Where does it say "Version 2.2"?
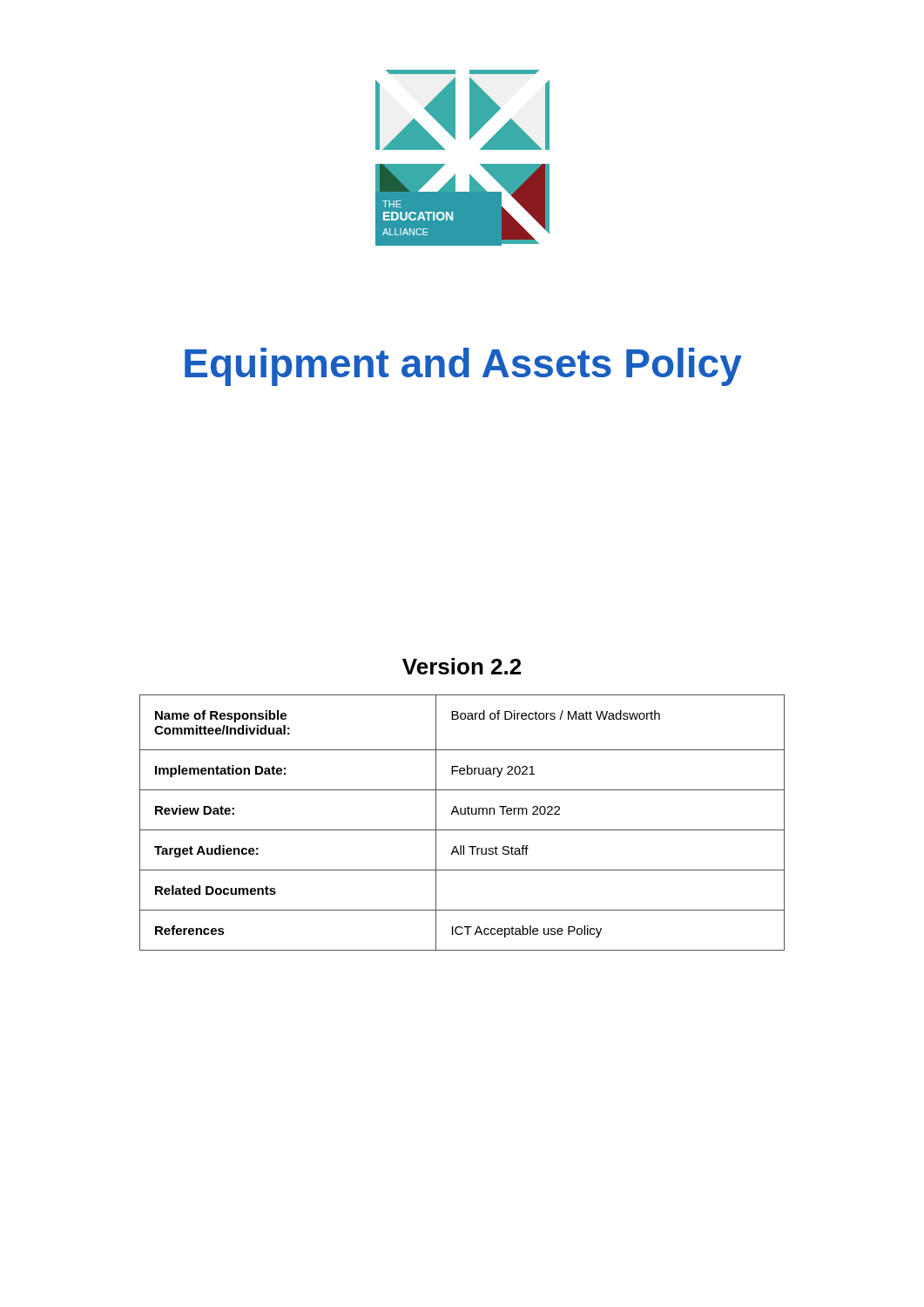 click(462, 667)
